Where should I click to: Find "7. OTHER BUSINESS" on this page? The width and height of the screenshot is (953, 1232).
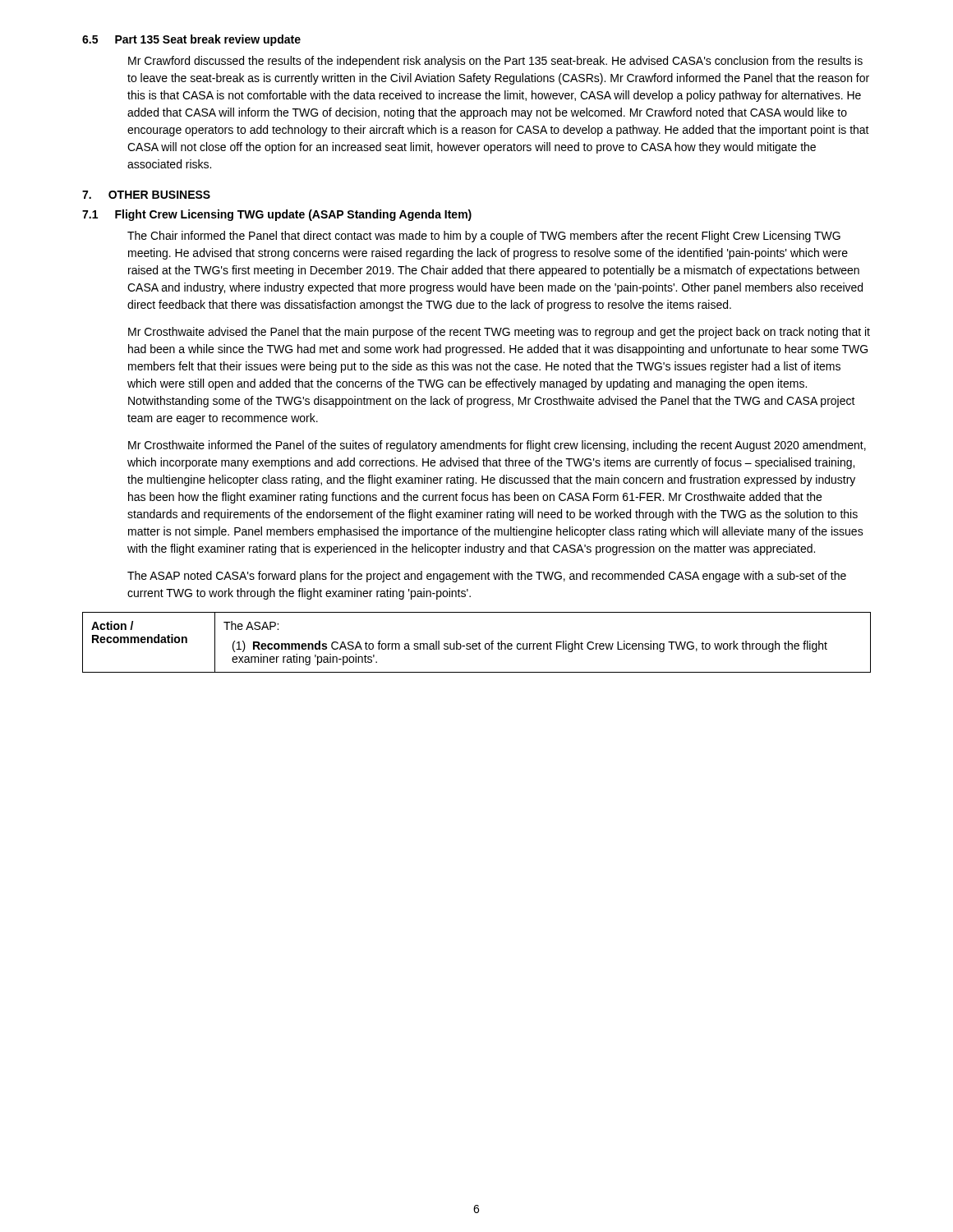(146, 195)
